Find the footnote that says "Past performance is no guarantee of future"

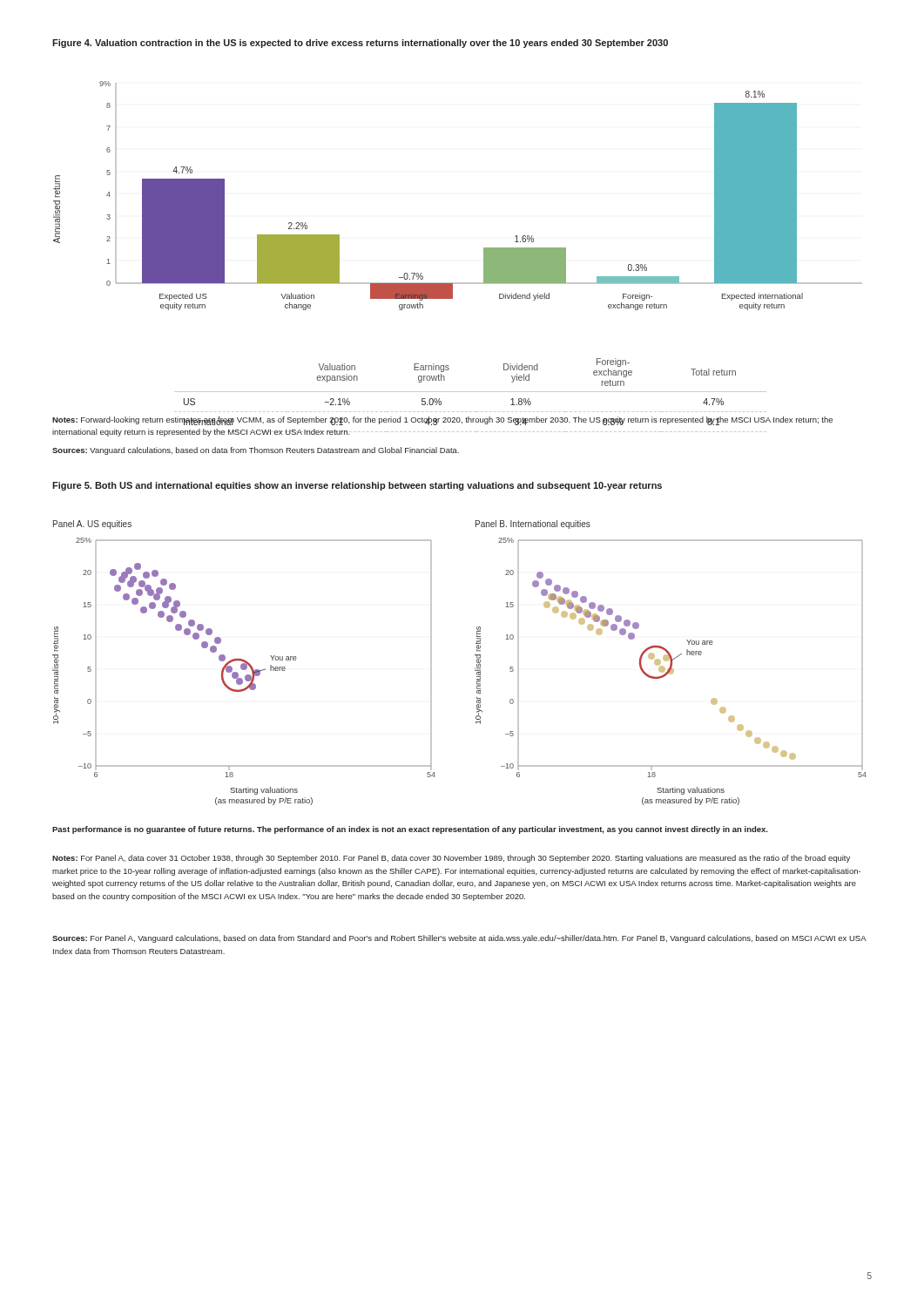pyautogui.click(x=410, y=829)
